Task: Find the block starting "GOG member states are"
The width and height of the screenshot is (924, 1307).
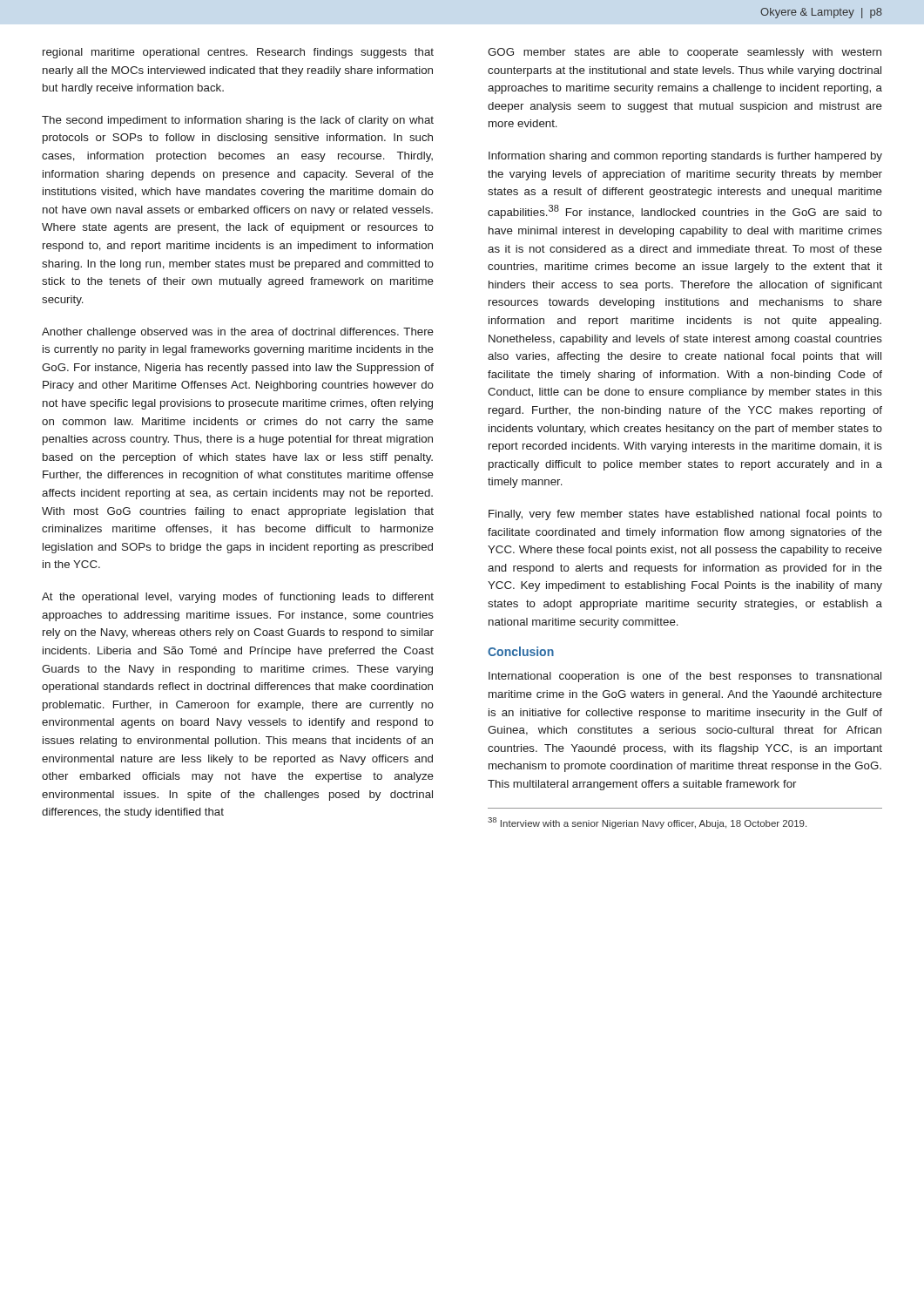Action: (685, 88)
